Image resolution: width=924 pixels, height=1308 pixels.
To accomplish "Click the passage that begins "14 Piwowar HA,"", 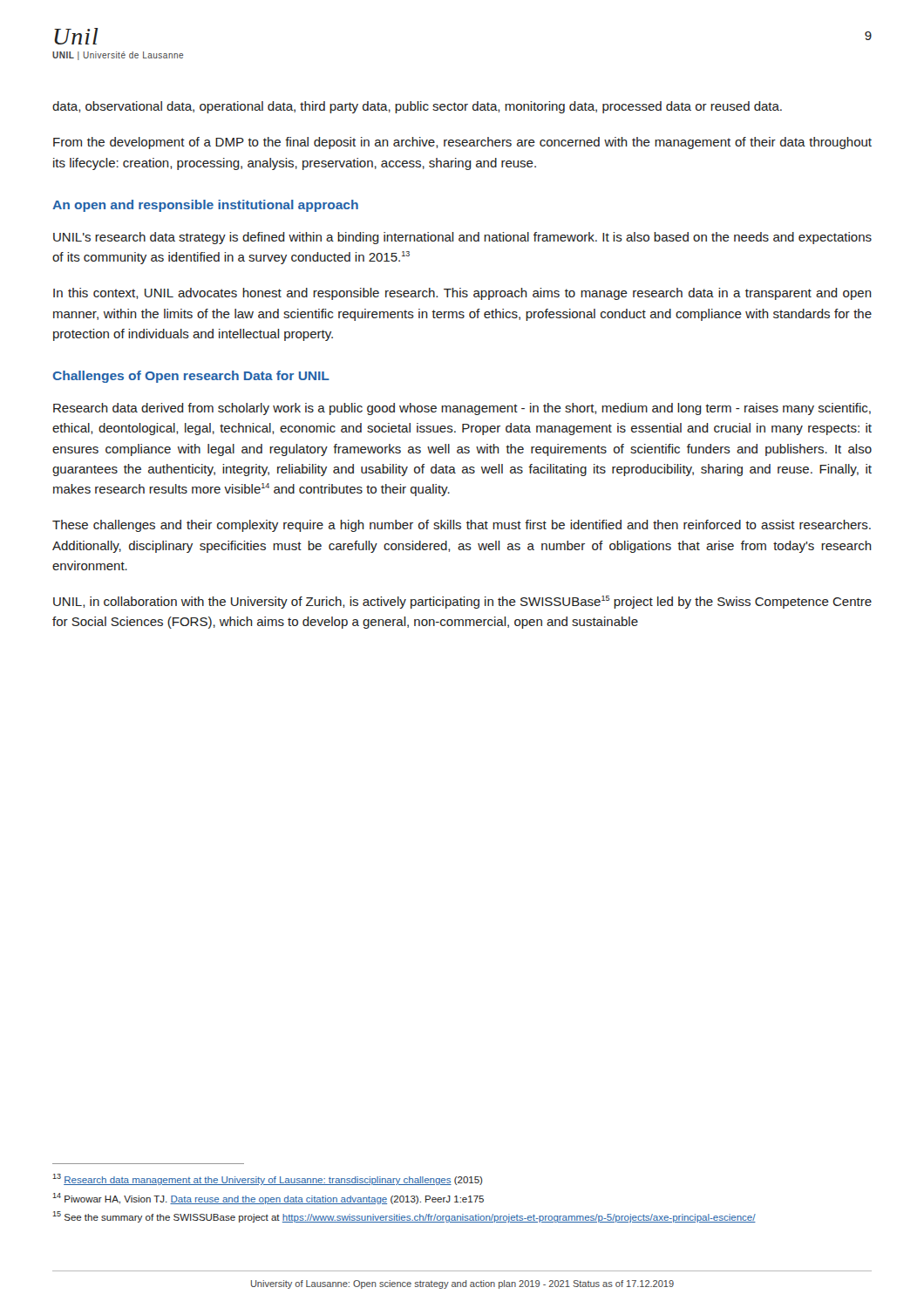I will (x=268, y=1198).
